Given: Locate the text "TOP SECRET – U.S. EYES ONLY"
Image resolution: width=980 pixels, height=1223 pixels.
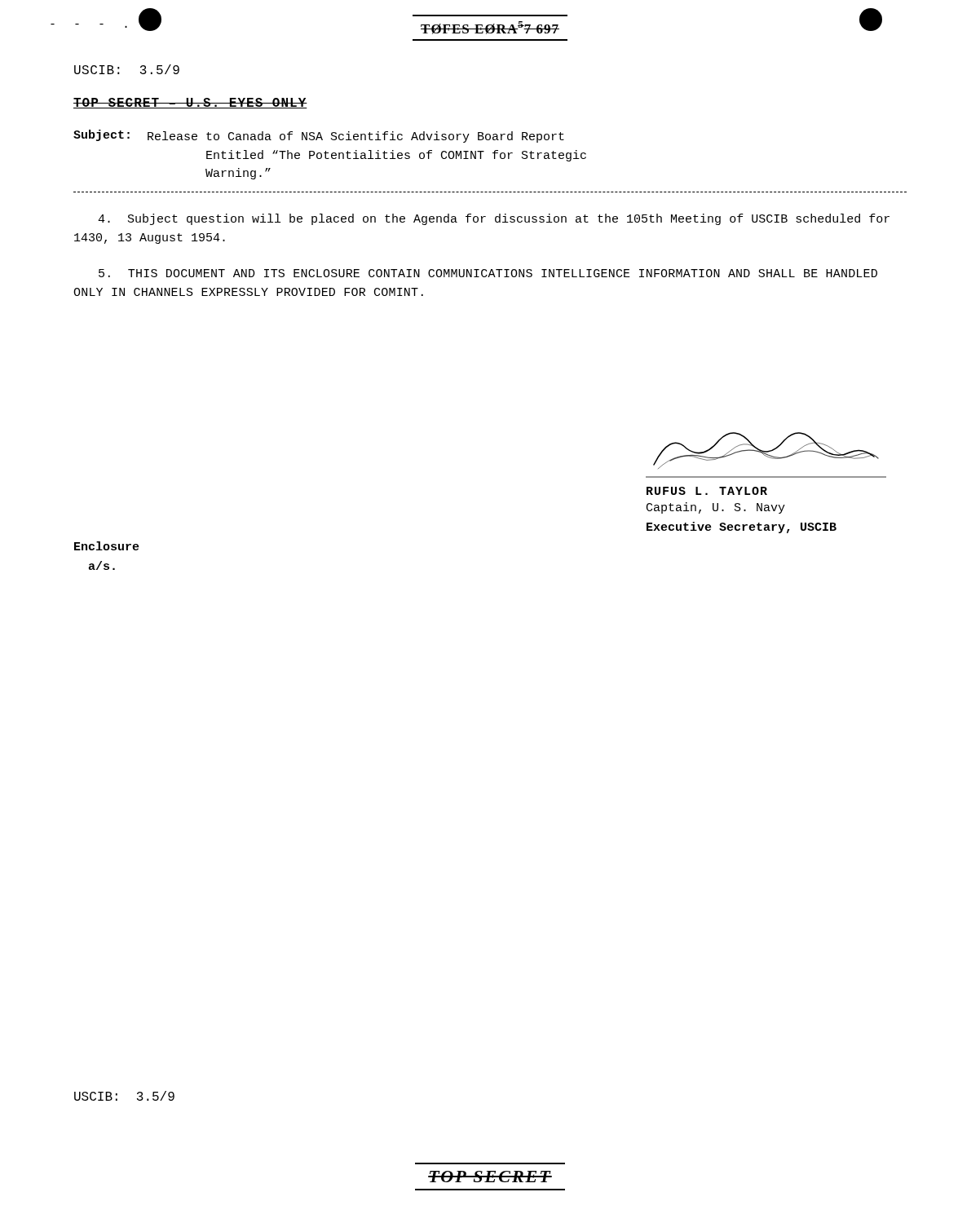Looking at the screenshot, I should tap(190, 104).
